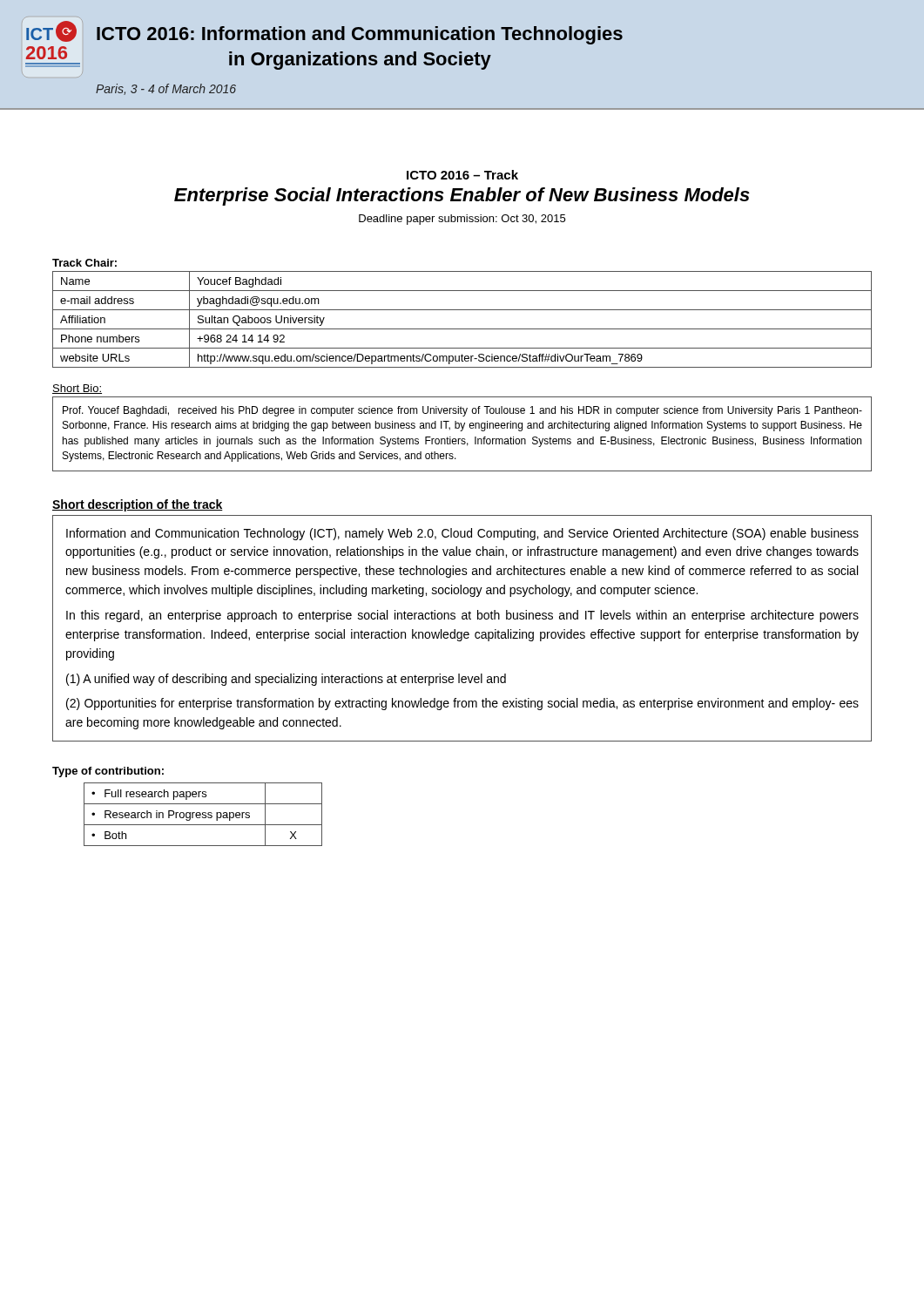
Task: Locate the text block that says "Deadline paper submission:"
Action: (462, 218)
